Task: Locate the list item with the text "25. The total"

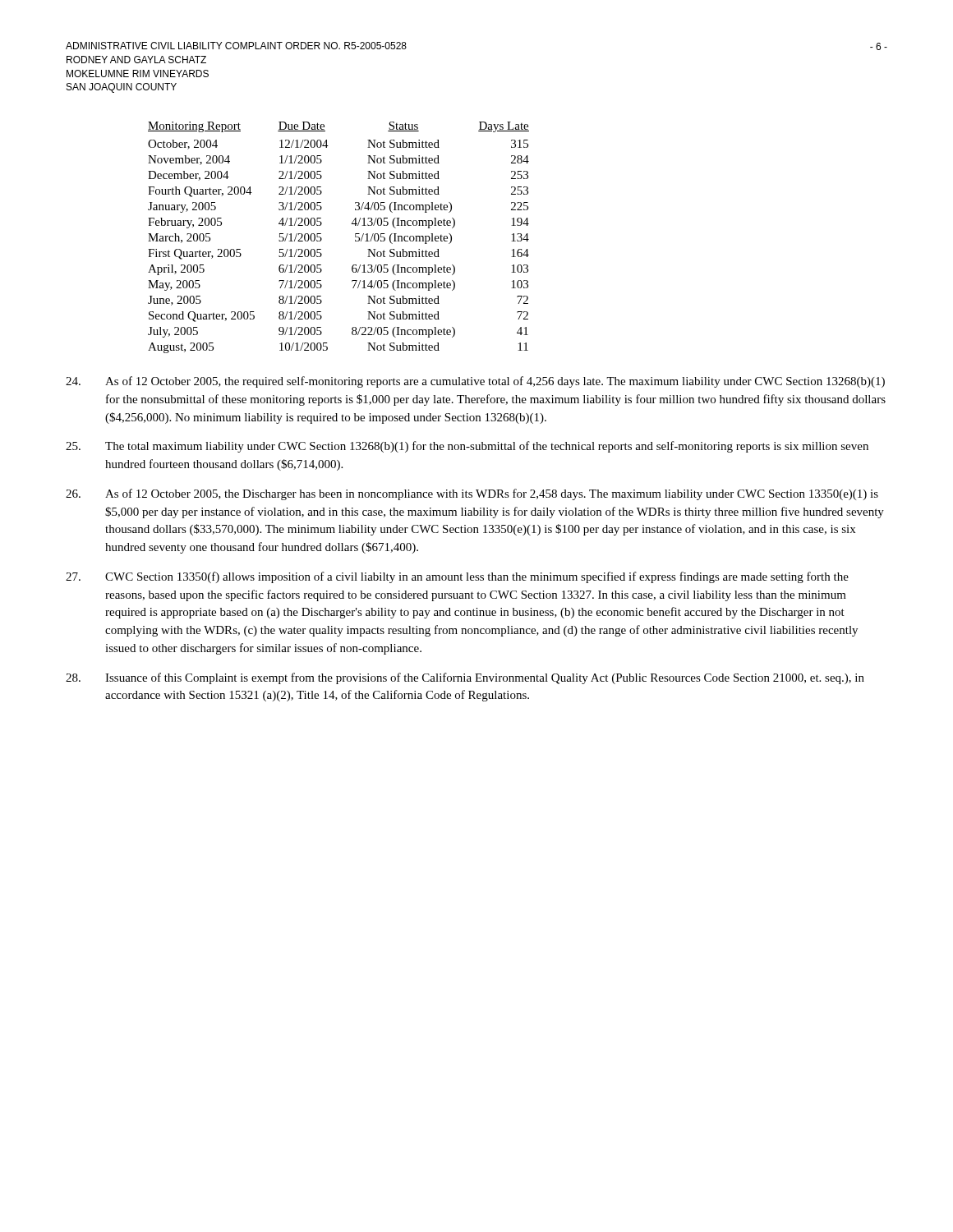Action: click(x=476, y=456)
